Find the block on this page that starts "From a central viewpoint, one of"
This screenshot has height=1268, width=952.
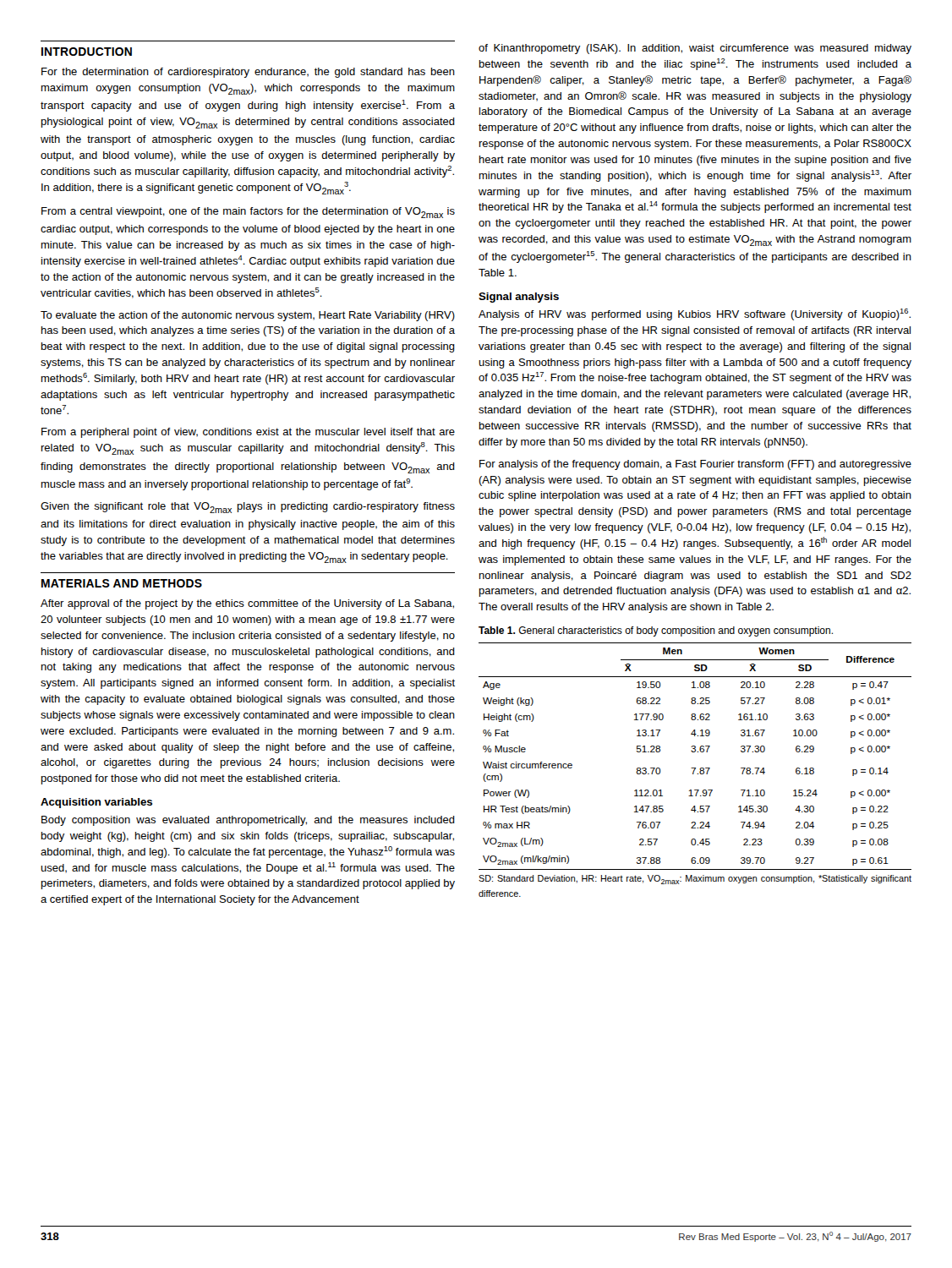pyautogui.click(x=248, y=253)
